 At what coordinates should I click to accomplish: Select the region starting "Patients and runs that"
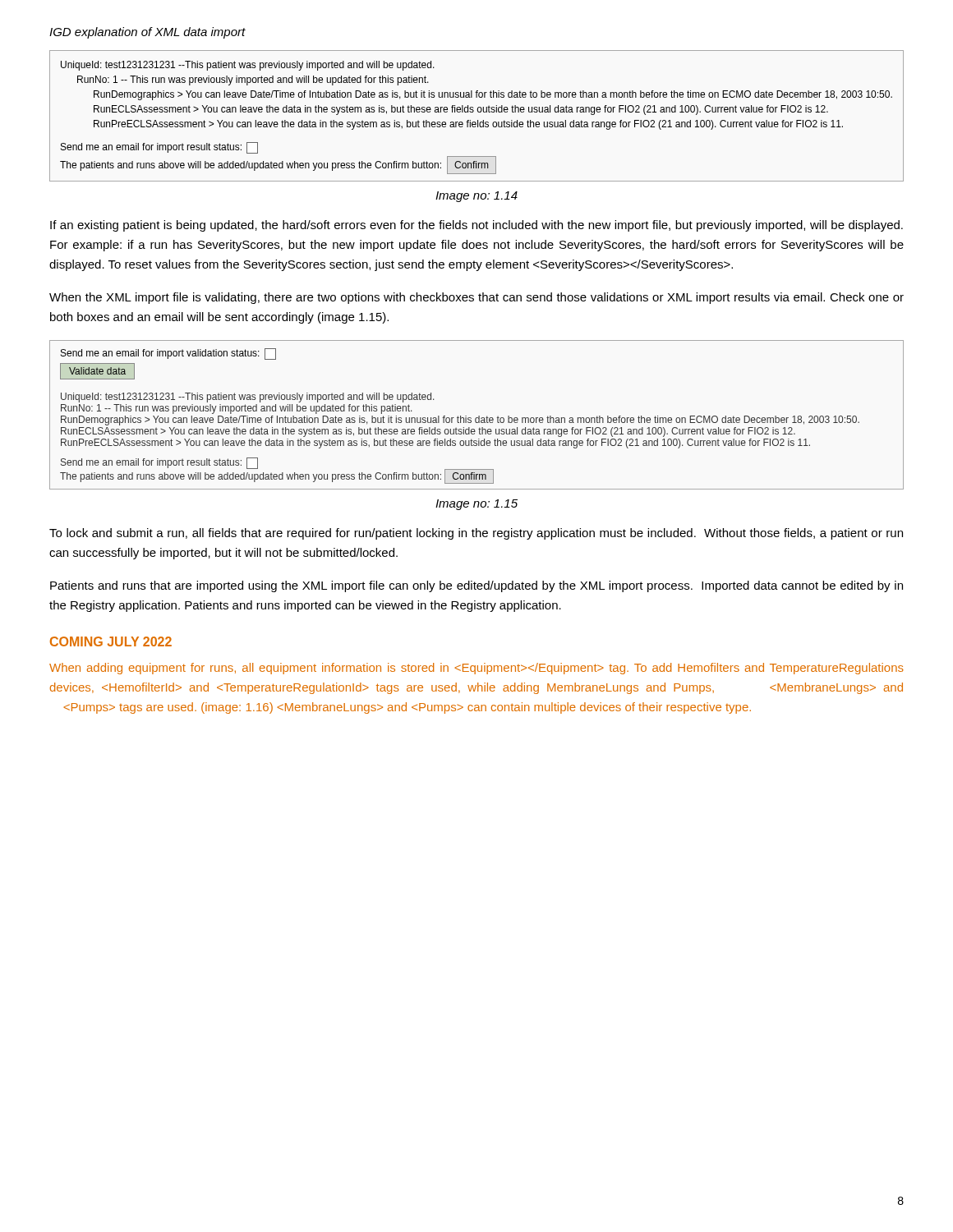[x=476, y=595]
